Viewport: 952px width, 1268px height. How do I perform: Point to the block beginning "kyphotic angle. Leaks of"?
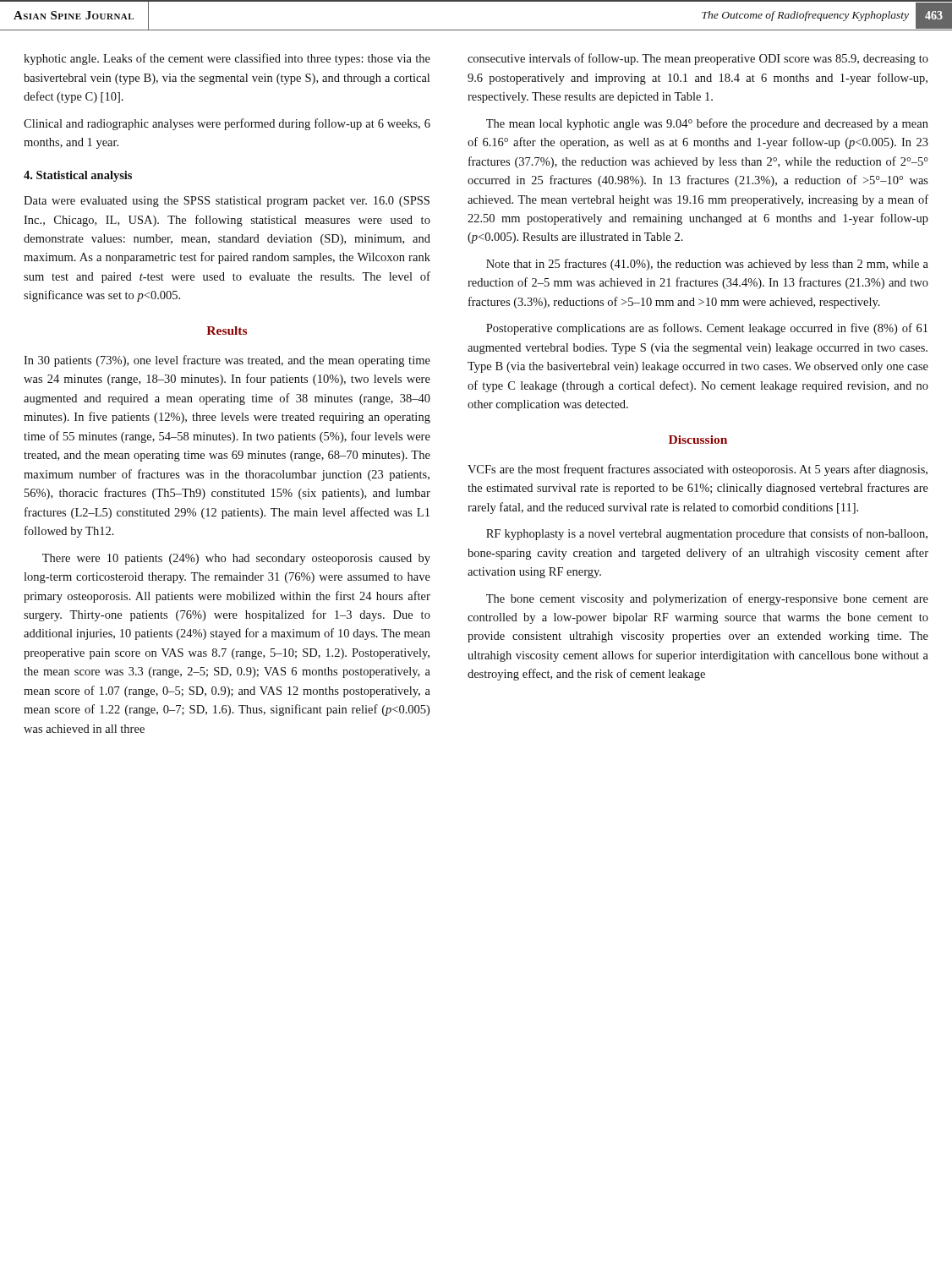tap(227, 59)
